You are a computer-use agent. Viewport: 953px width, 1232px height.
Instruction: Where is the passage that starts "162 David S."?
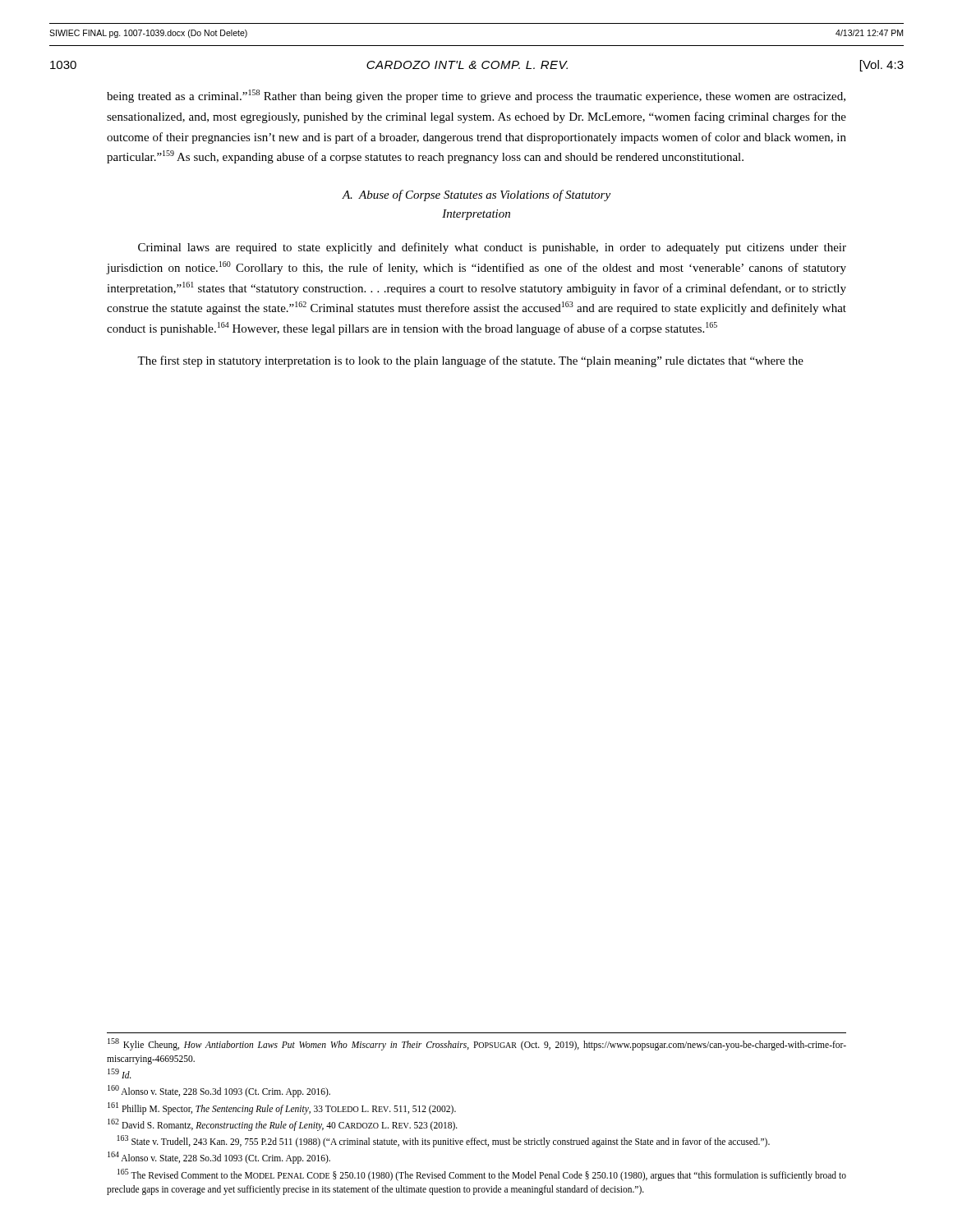pyautogui.click(x=282, y=1124)
